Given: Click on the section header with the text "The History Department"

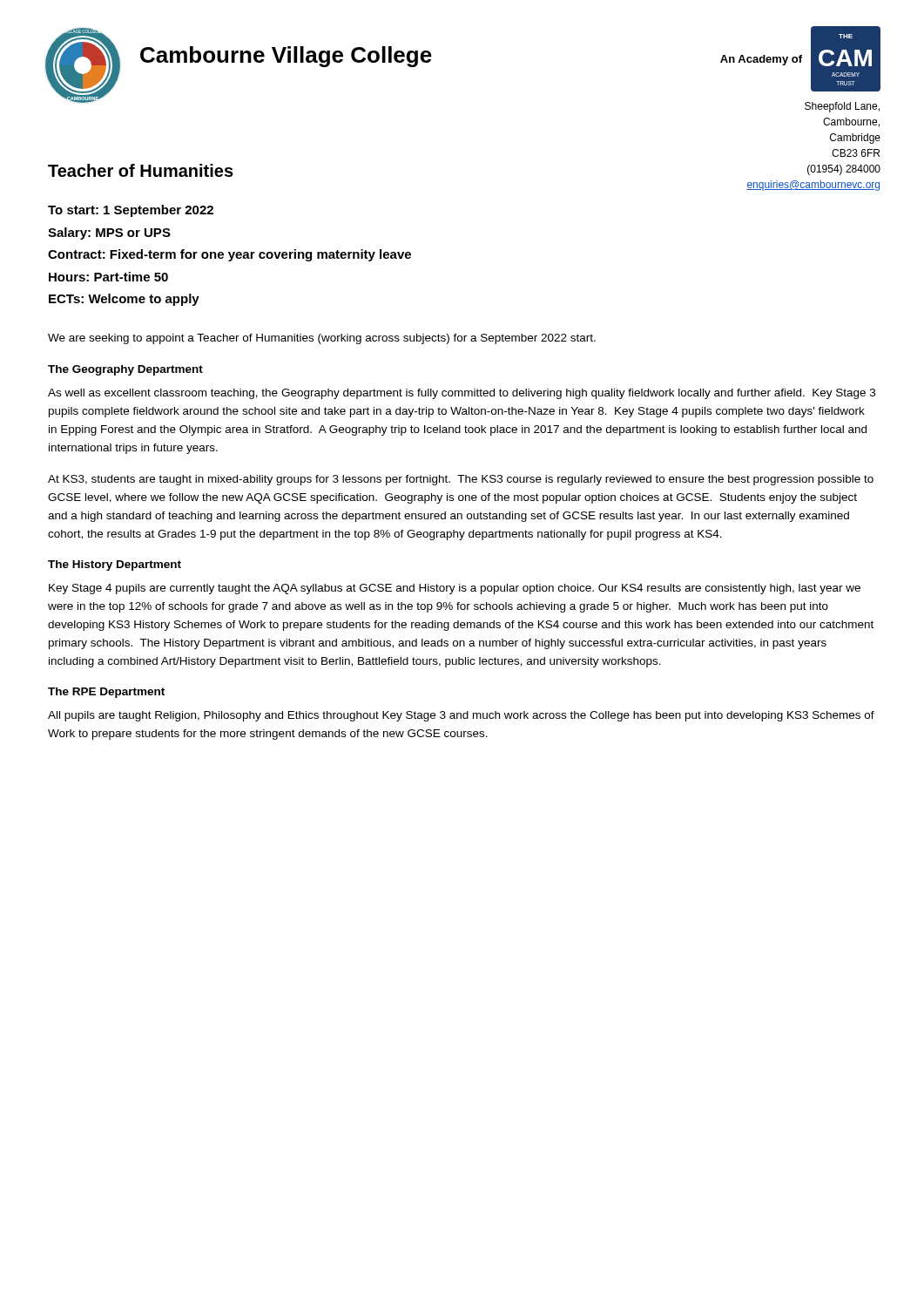Looking at the screenshot, I should (x=115, y=564).
